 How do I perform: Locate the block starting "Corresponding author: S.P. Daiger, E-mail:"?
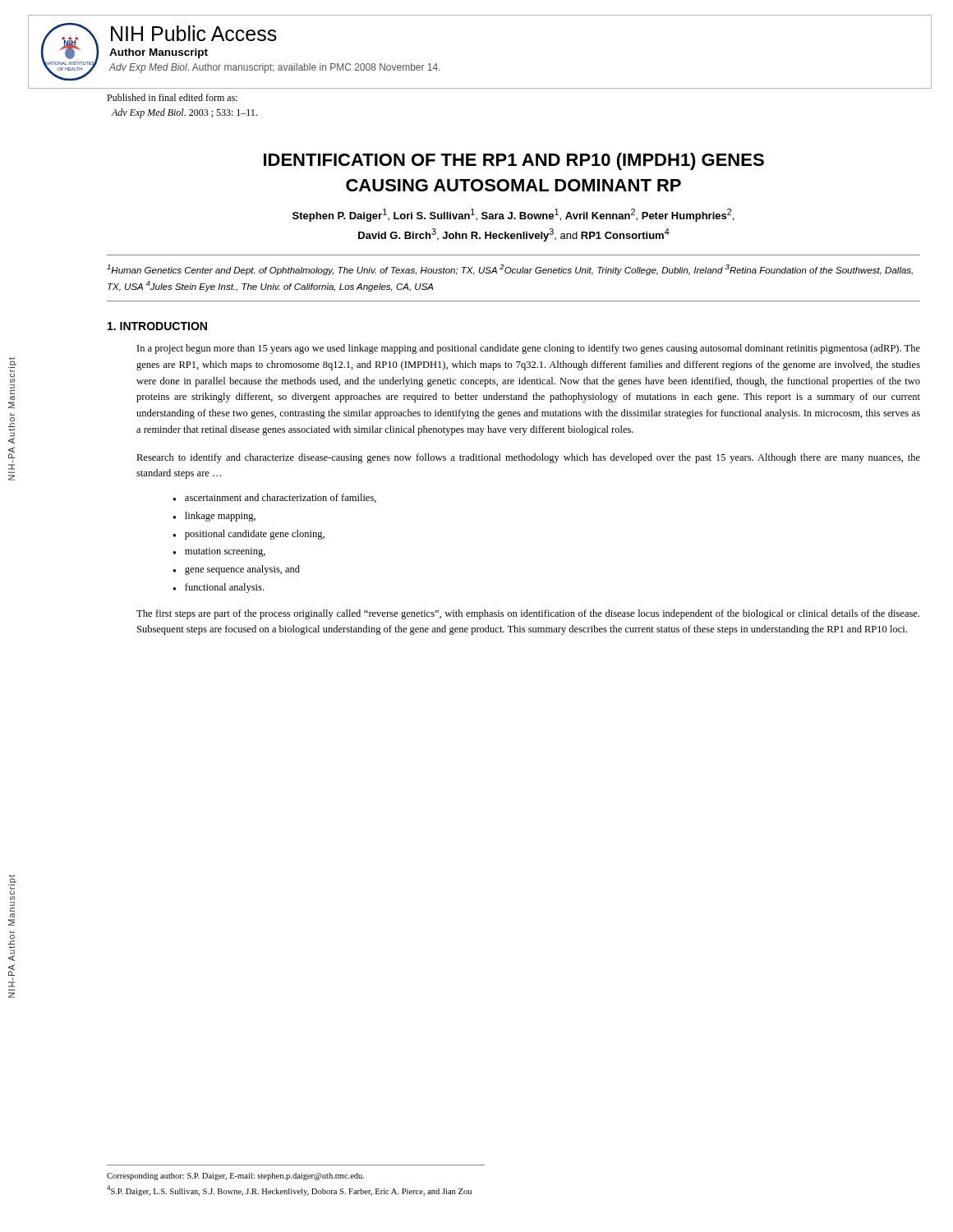click(x=289, y=1183)
